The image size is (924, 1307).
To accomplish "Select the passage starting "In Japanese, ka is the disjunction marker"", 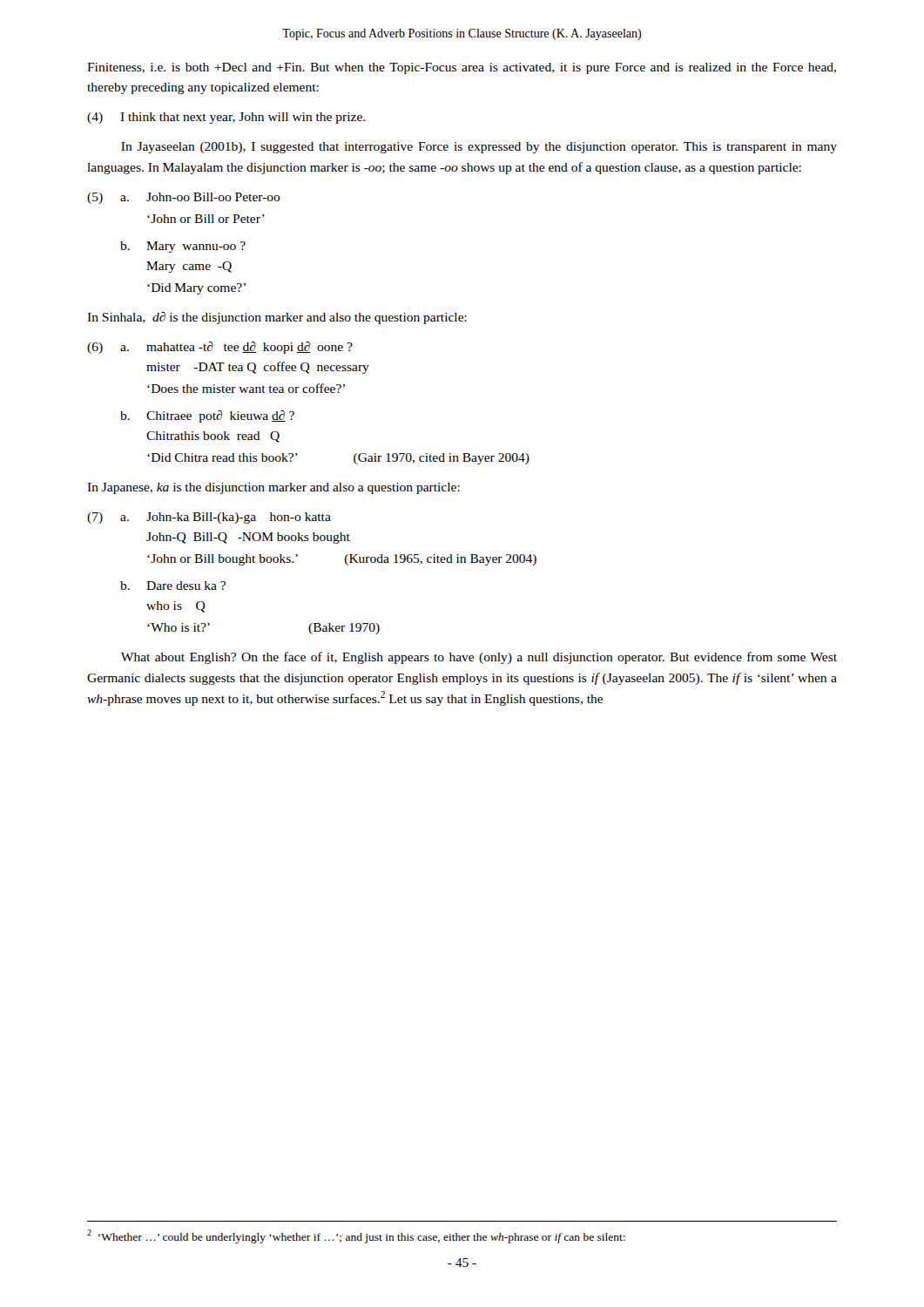I will (462, 487).
